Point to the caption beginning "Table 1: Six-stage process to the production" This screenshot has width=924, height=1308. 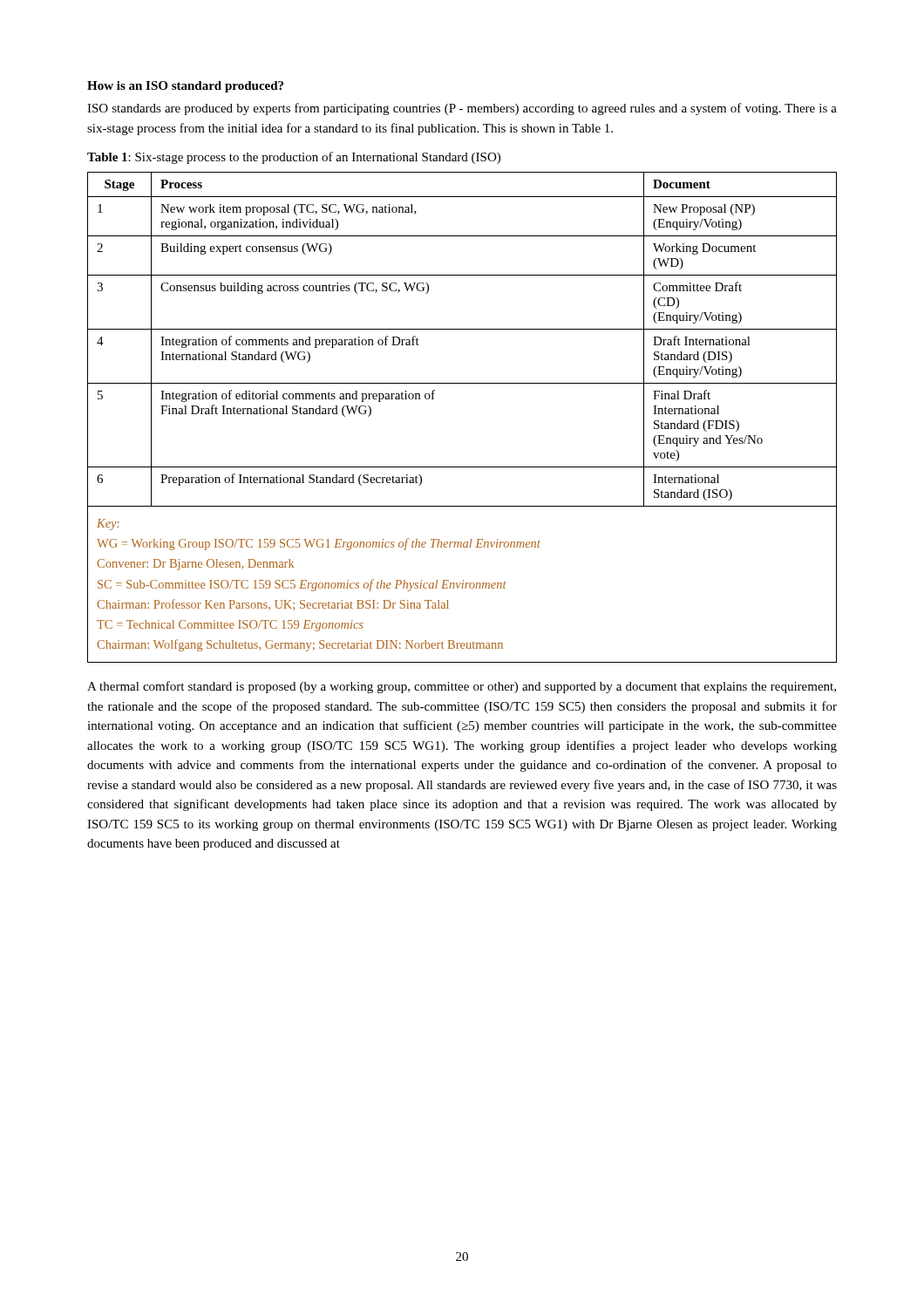[x=294, y=157]
